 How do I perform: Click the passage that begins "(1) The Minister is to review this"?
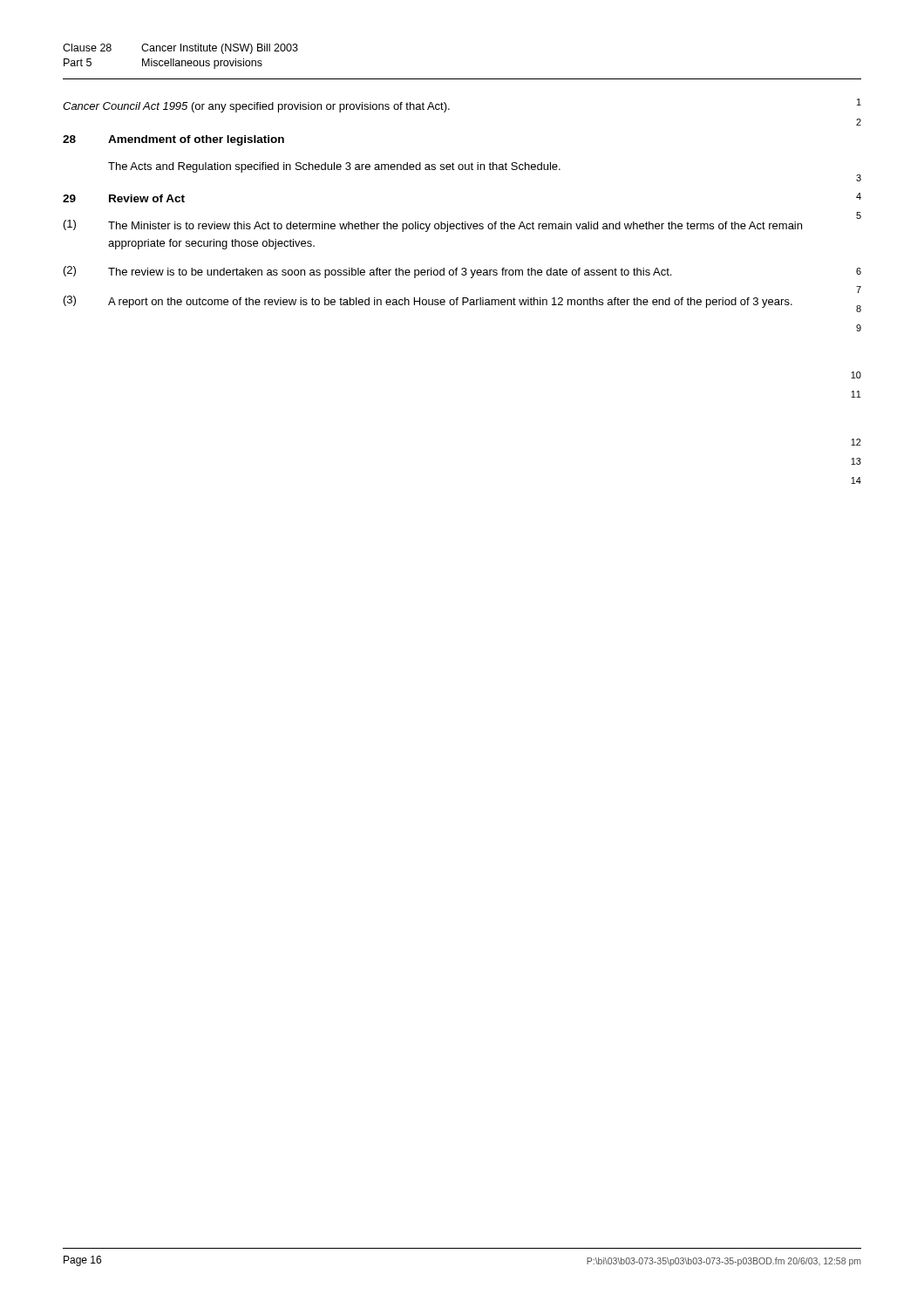click(462, 234)
